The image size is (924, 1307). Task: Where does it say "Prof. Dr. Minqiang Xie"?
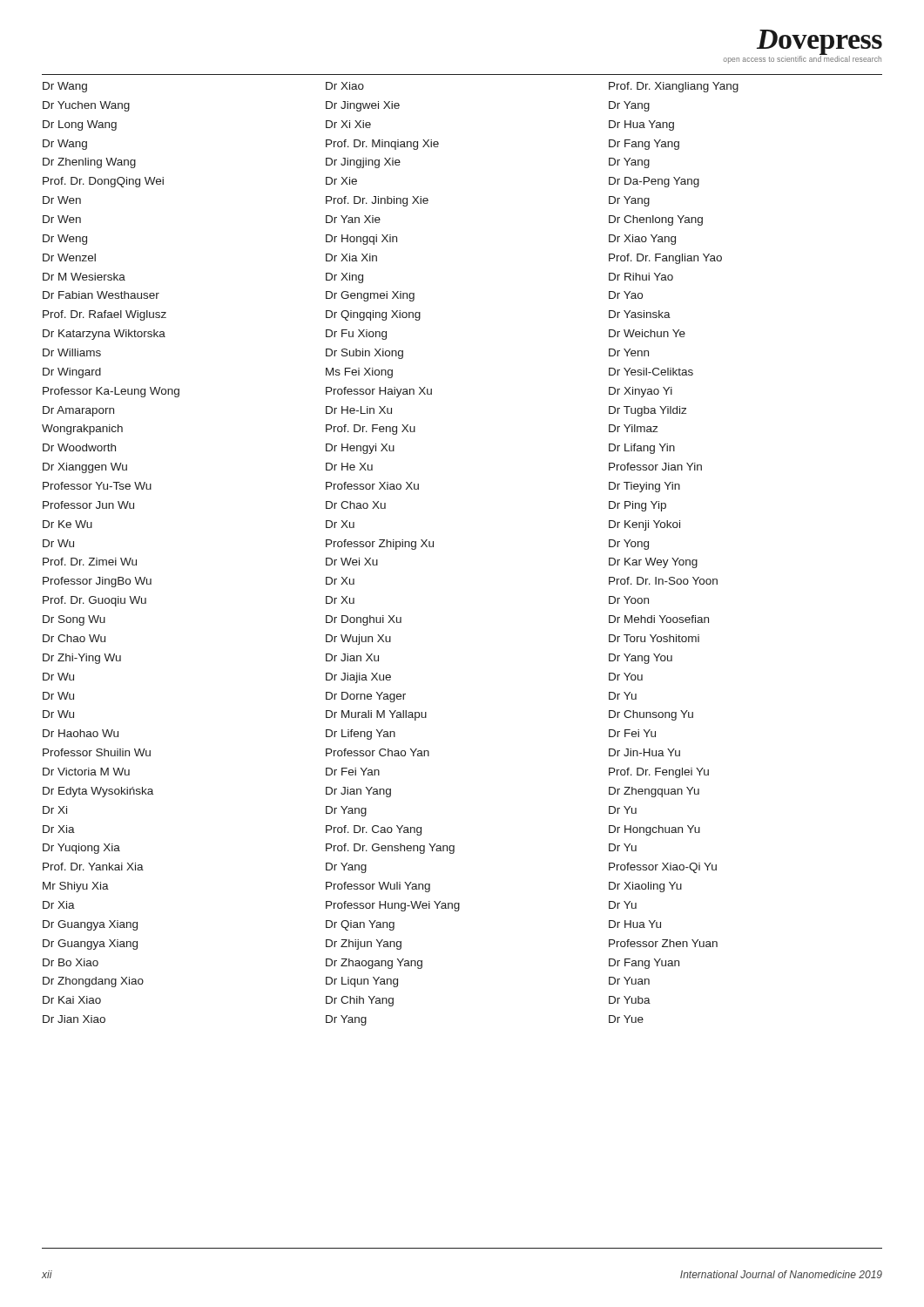point(382,143)
